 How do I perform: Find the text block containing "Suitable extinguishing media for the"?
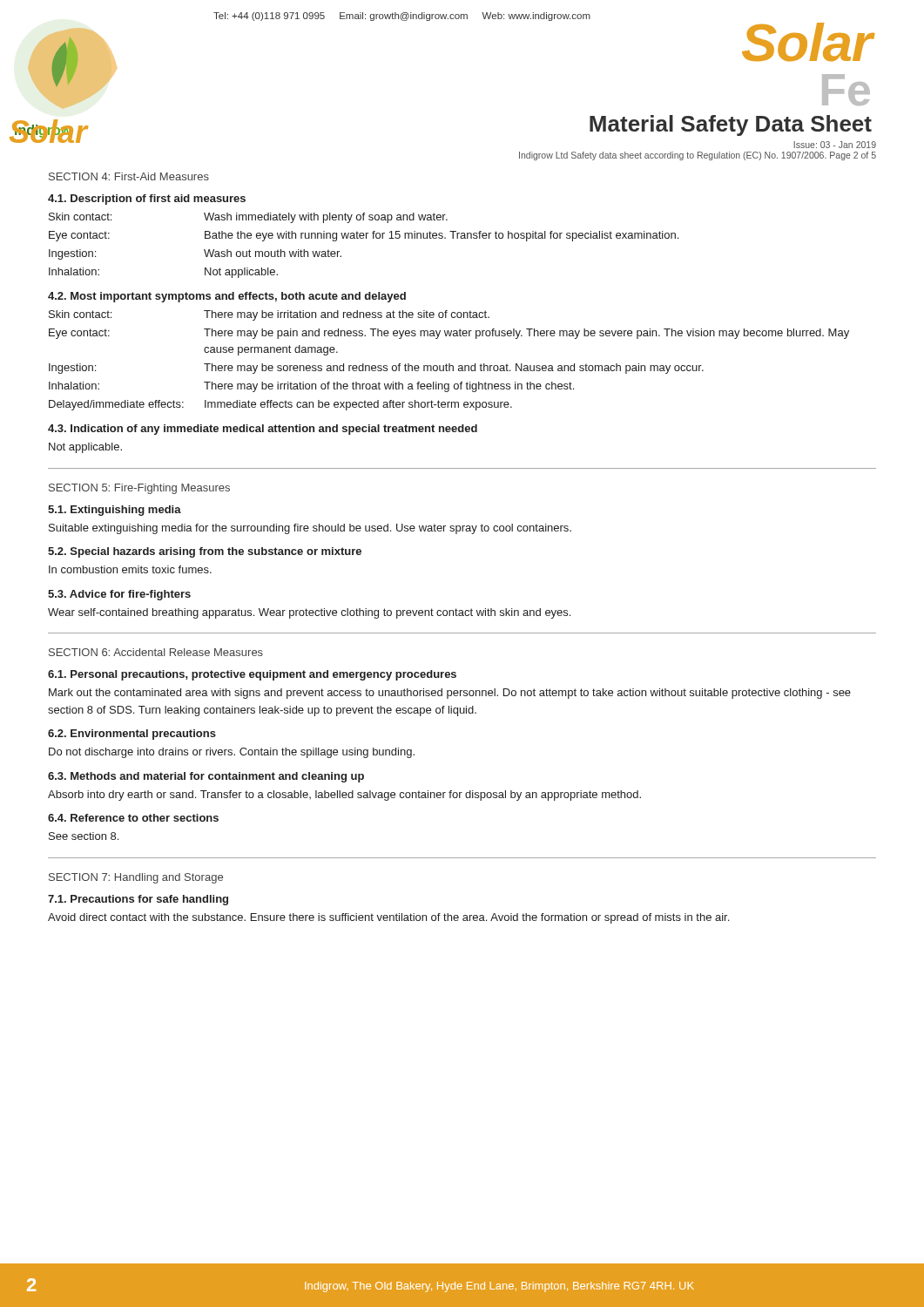click(310, 528)
